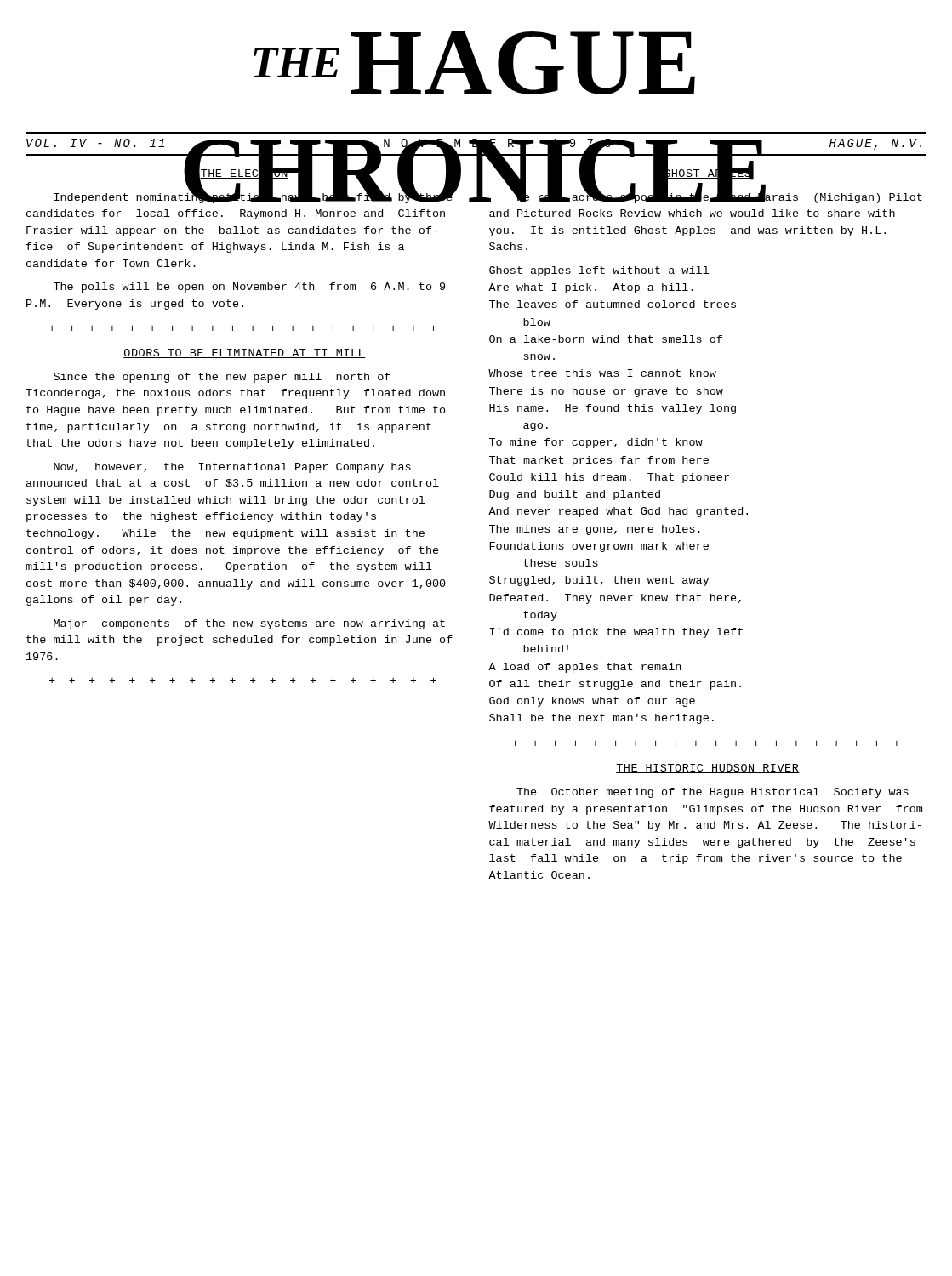
Task: Select the text block that says "We ran across a poem in"
Action: point(708,223)
